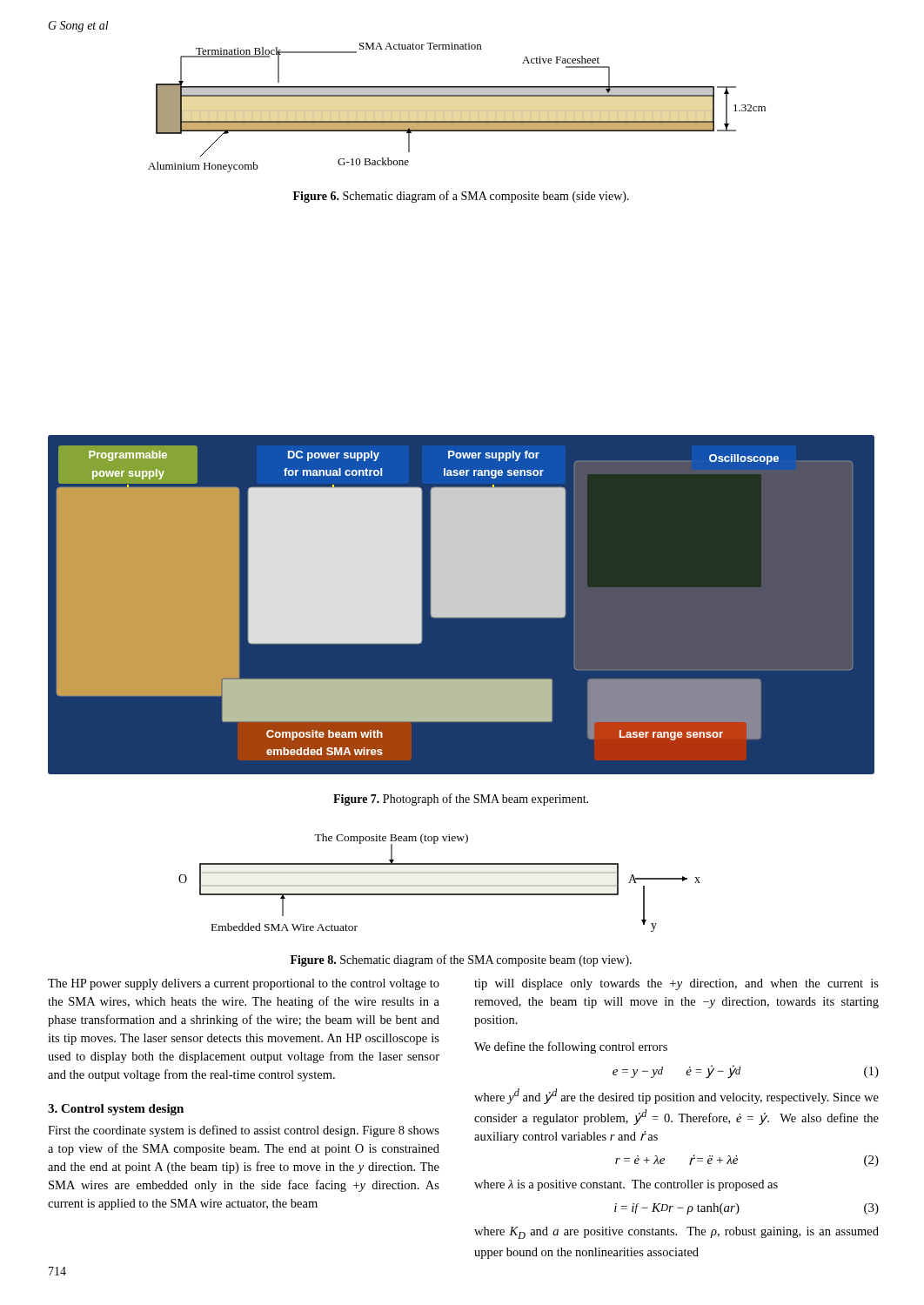
Task: Point to the block beginning "where λ is a positive"
Action: [626, 1184]
